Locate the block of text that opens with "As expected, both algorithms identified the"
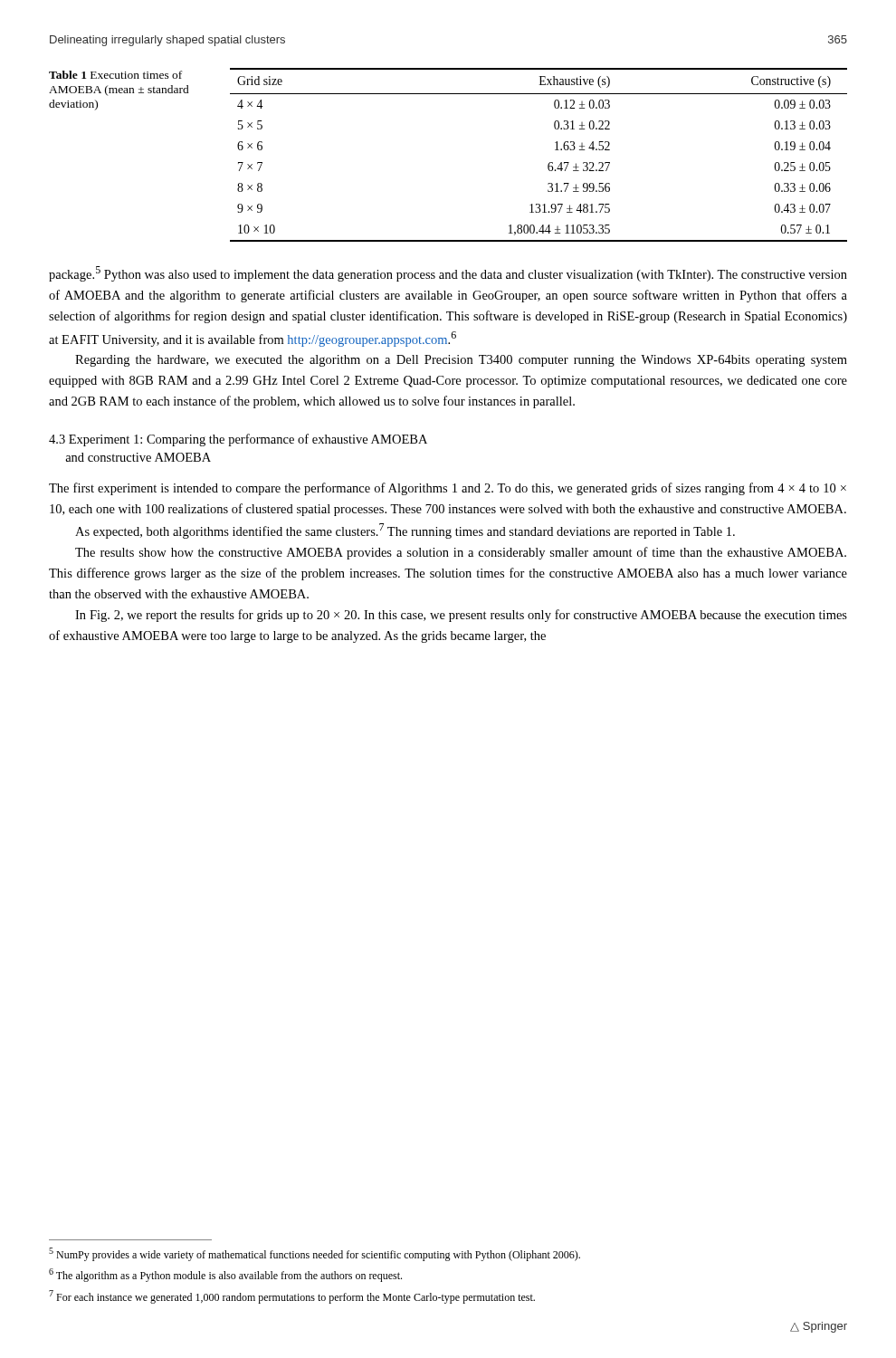This screenshot has height=1358, width=896. tap(448, 531)
